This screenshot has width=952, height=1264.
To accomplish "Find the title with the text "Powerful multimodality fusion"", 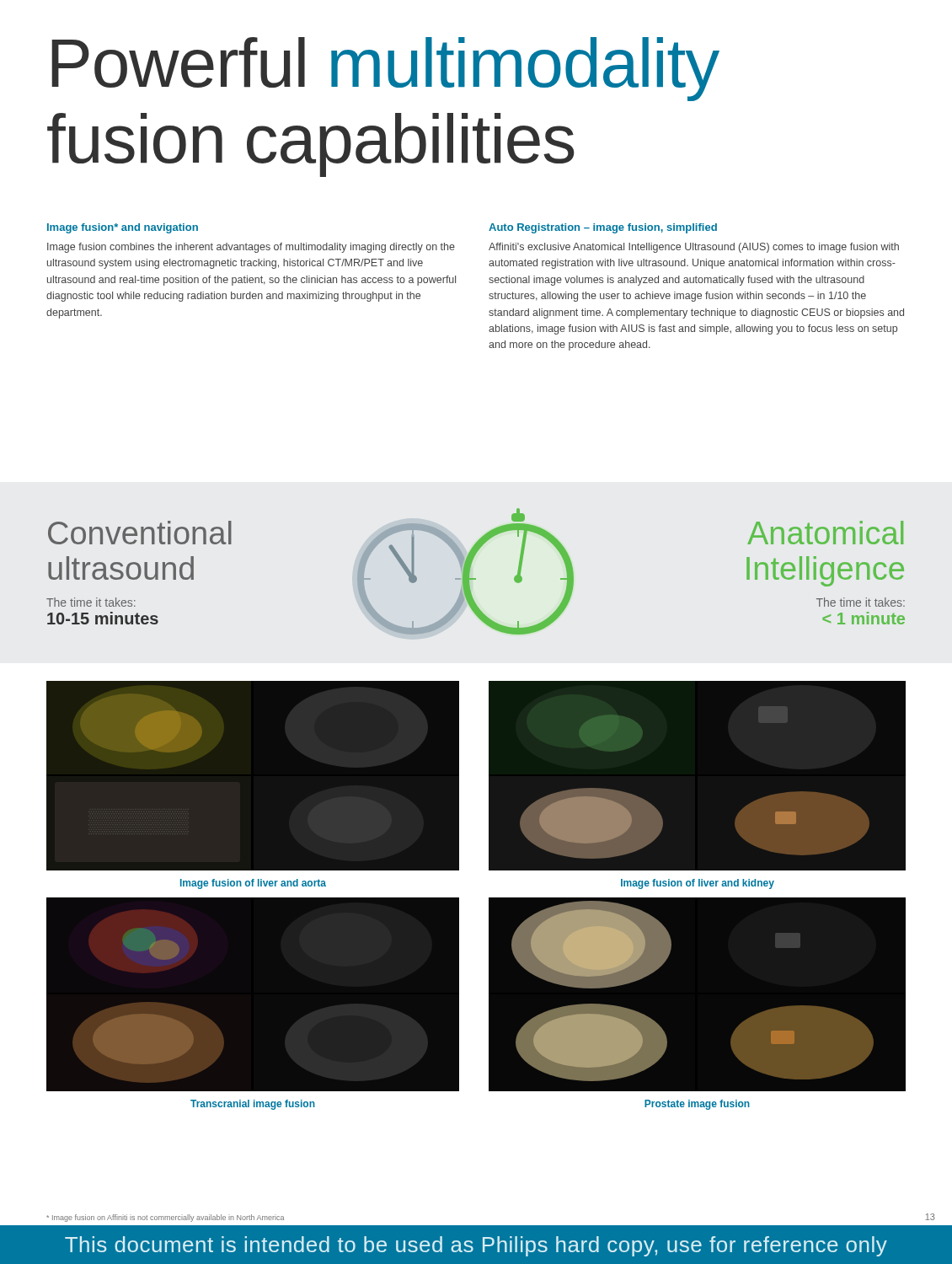I will pos(459,101).
